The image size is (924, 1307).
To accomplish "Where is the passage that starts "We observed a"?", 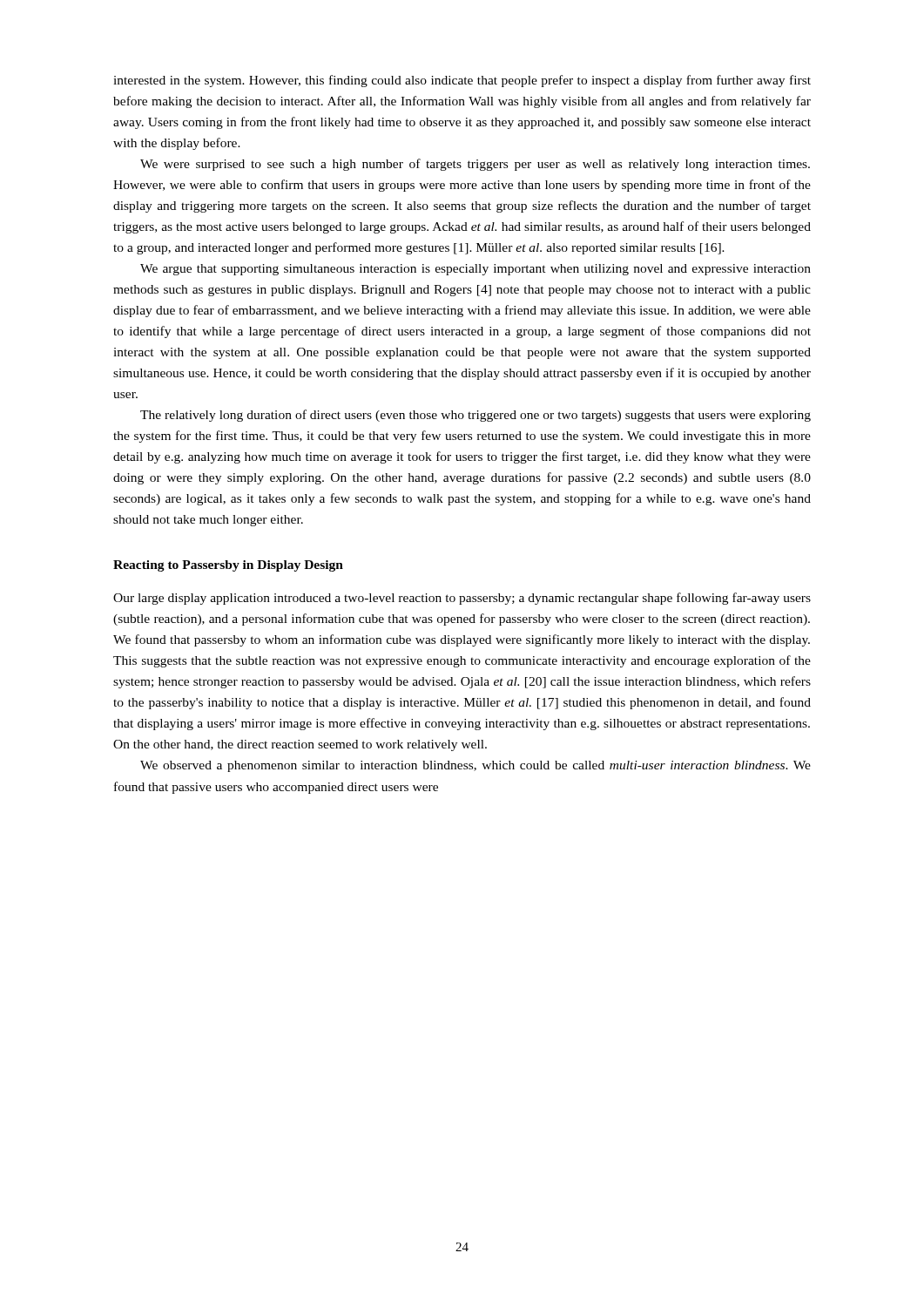I will (462, 776).
